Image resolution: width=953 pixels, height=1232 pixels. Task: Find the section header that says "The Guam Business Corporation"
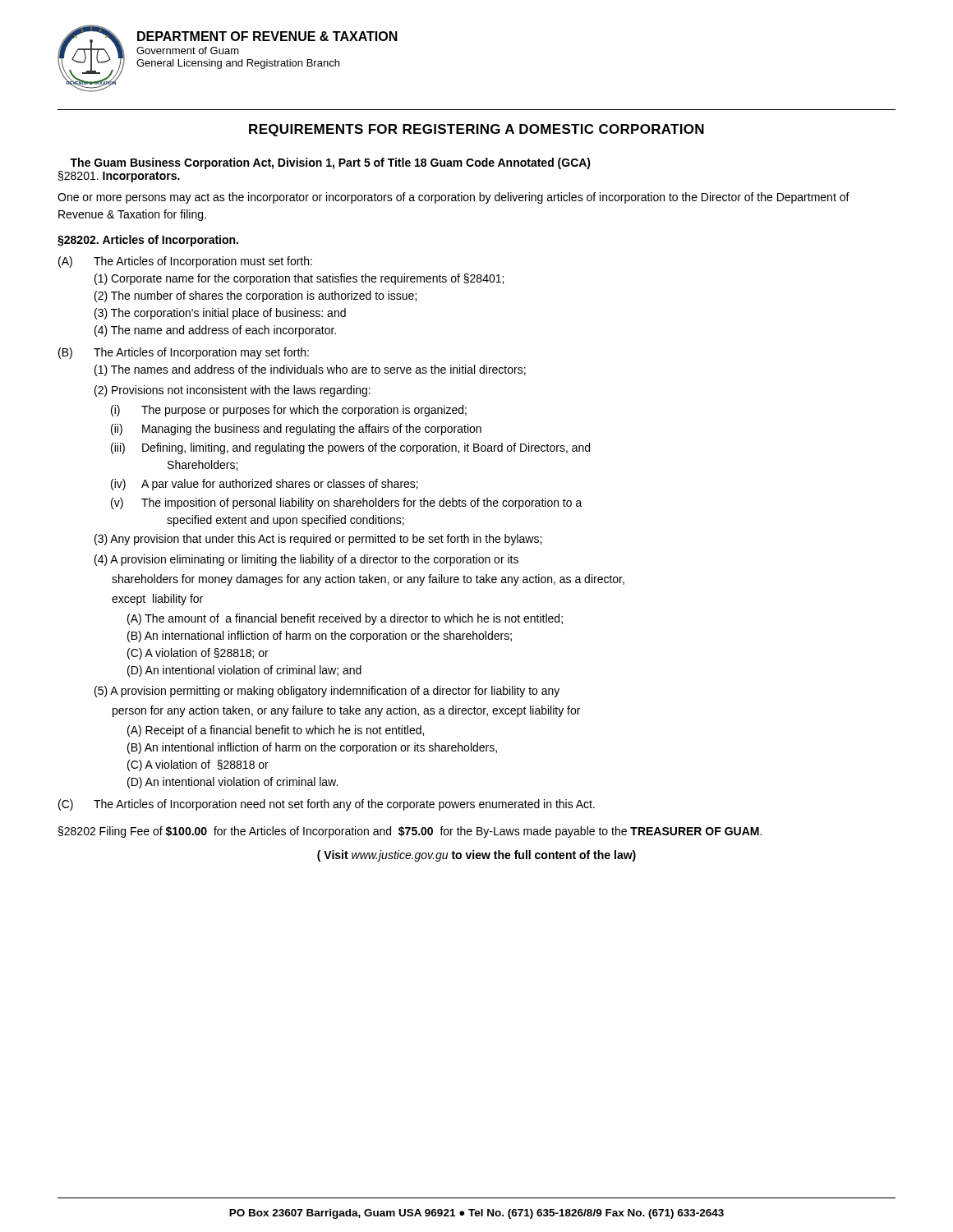tap(324, 169)
